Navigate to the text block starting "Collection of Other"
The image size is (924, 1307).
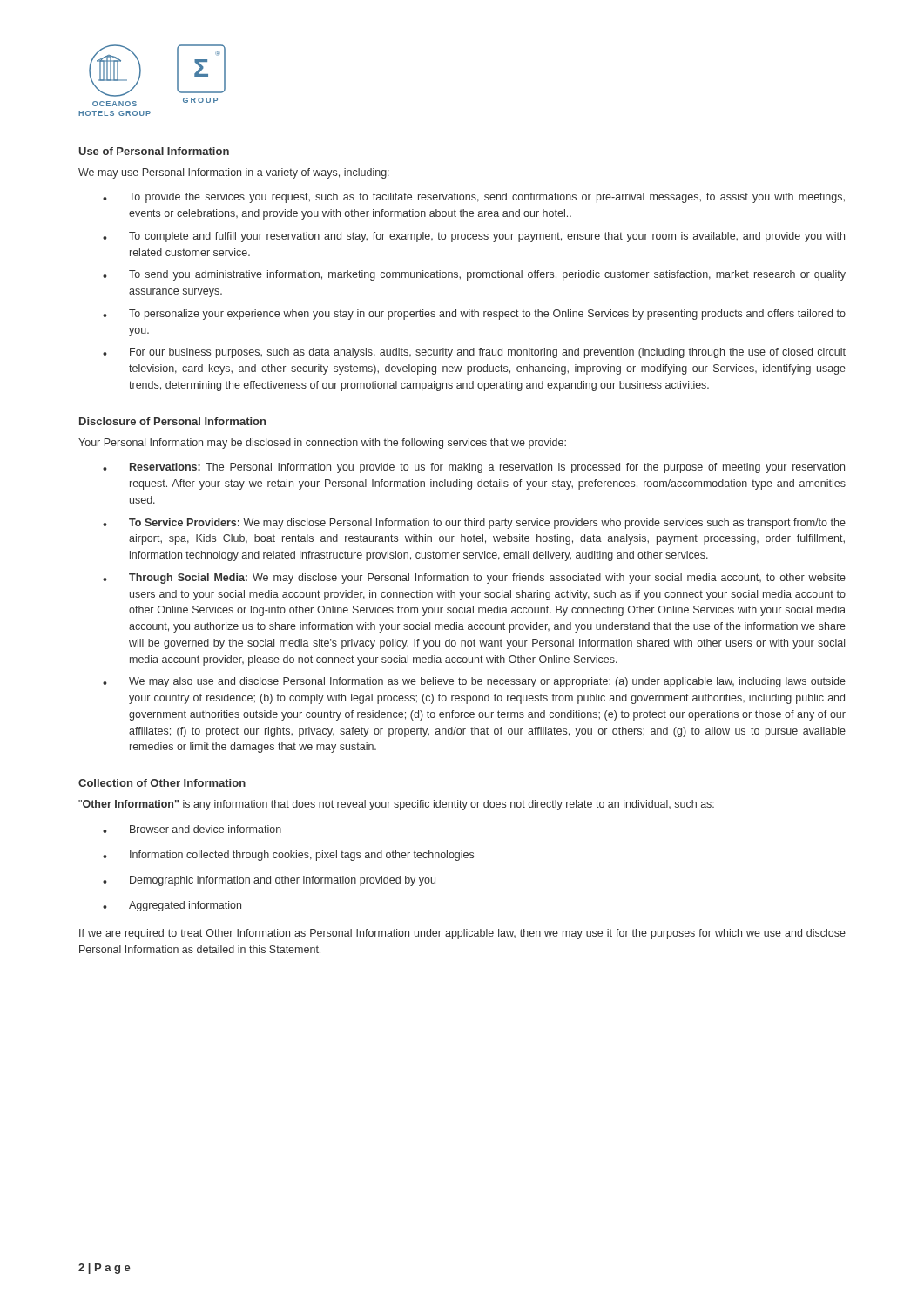tap(162, 783)
